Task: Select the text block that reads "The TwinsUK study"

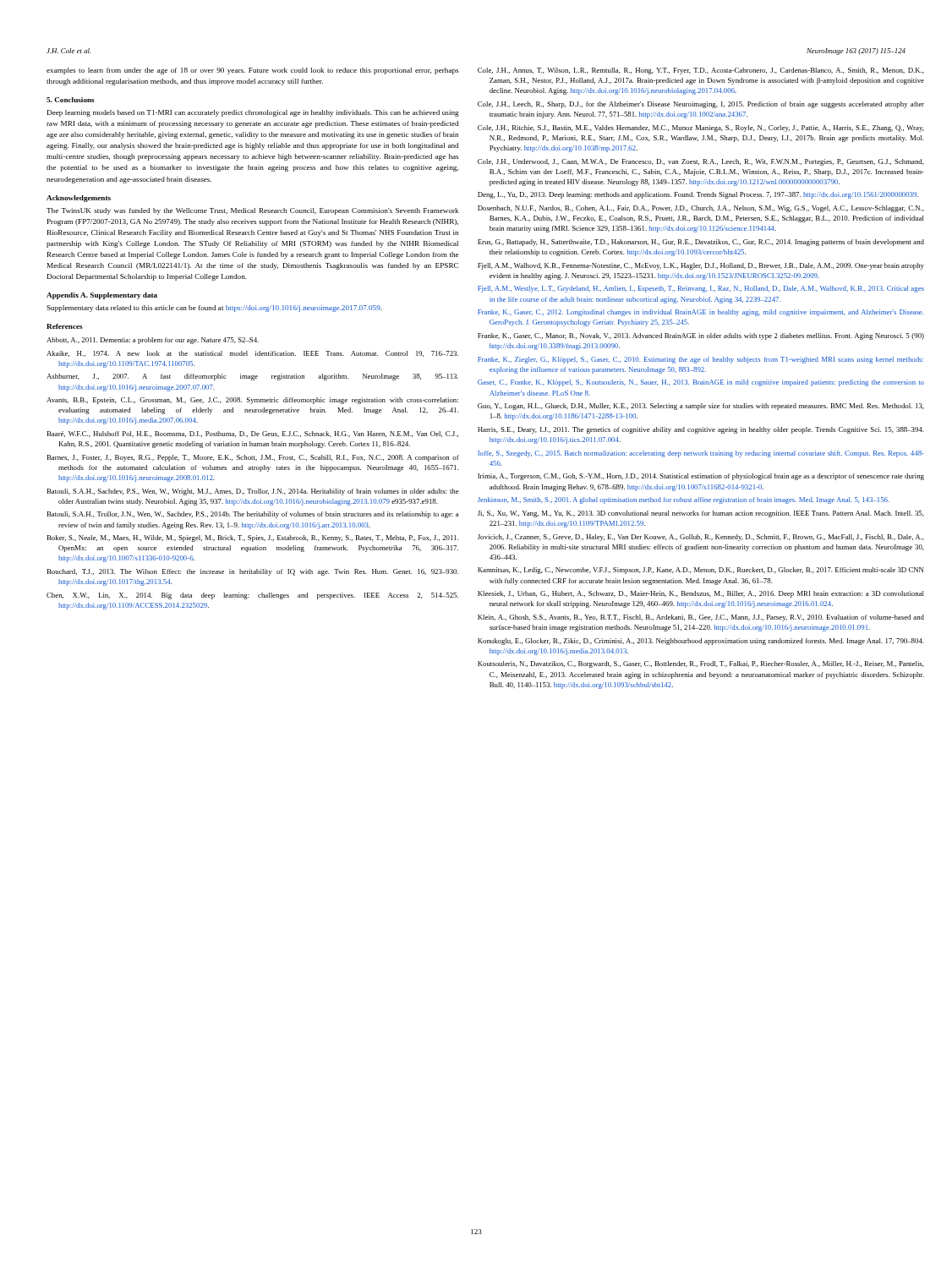Action: (253, 244)
